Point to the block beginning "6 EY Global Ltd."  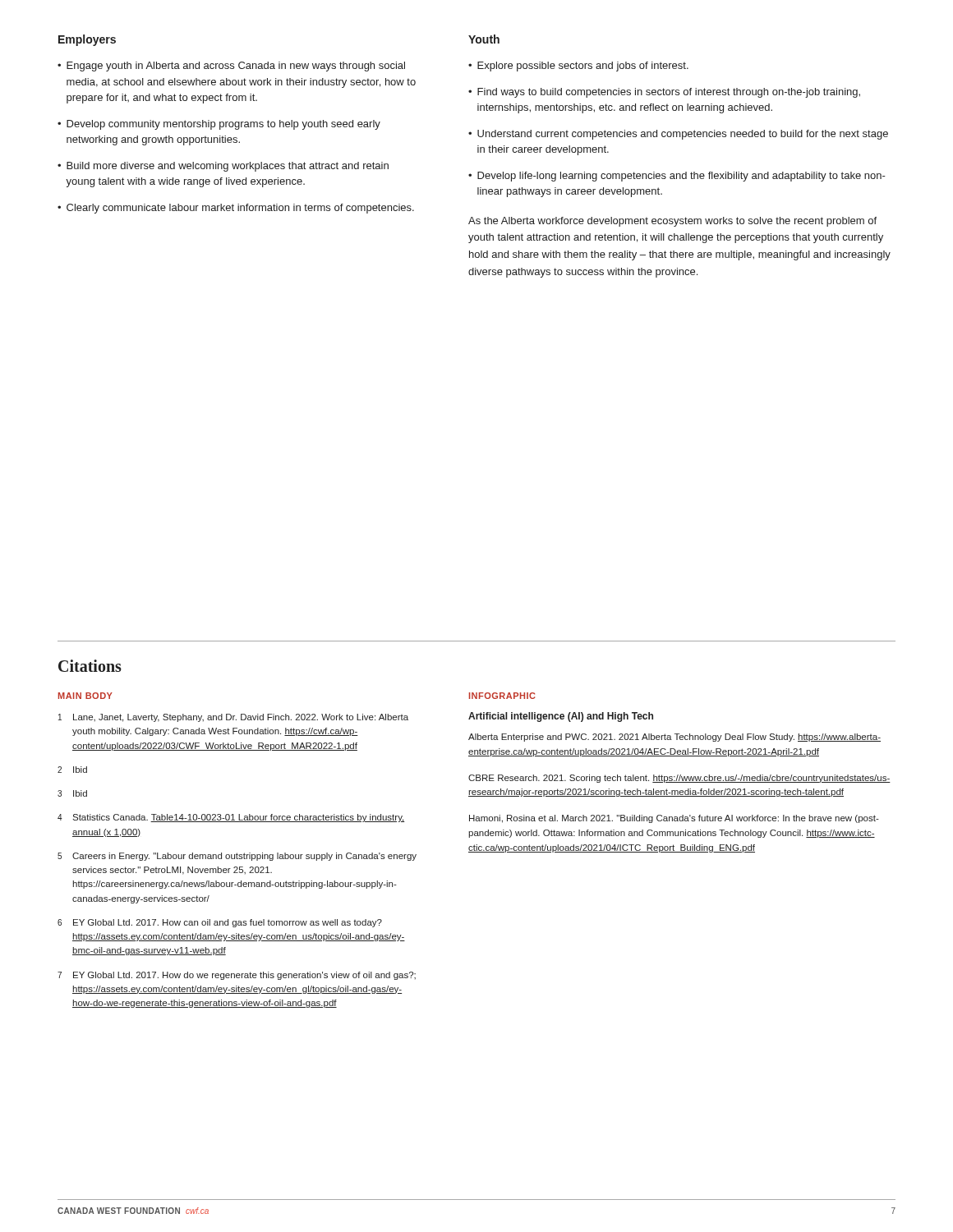coord(238,937)
